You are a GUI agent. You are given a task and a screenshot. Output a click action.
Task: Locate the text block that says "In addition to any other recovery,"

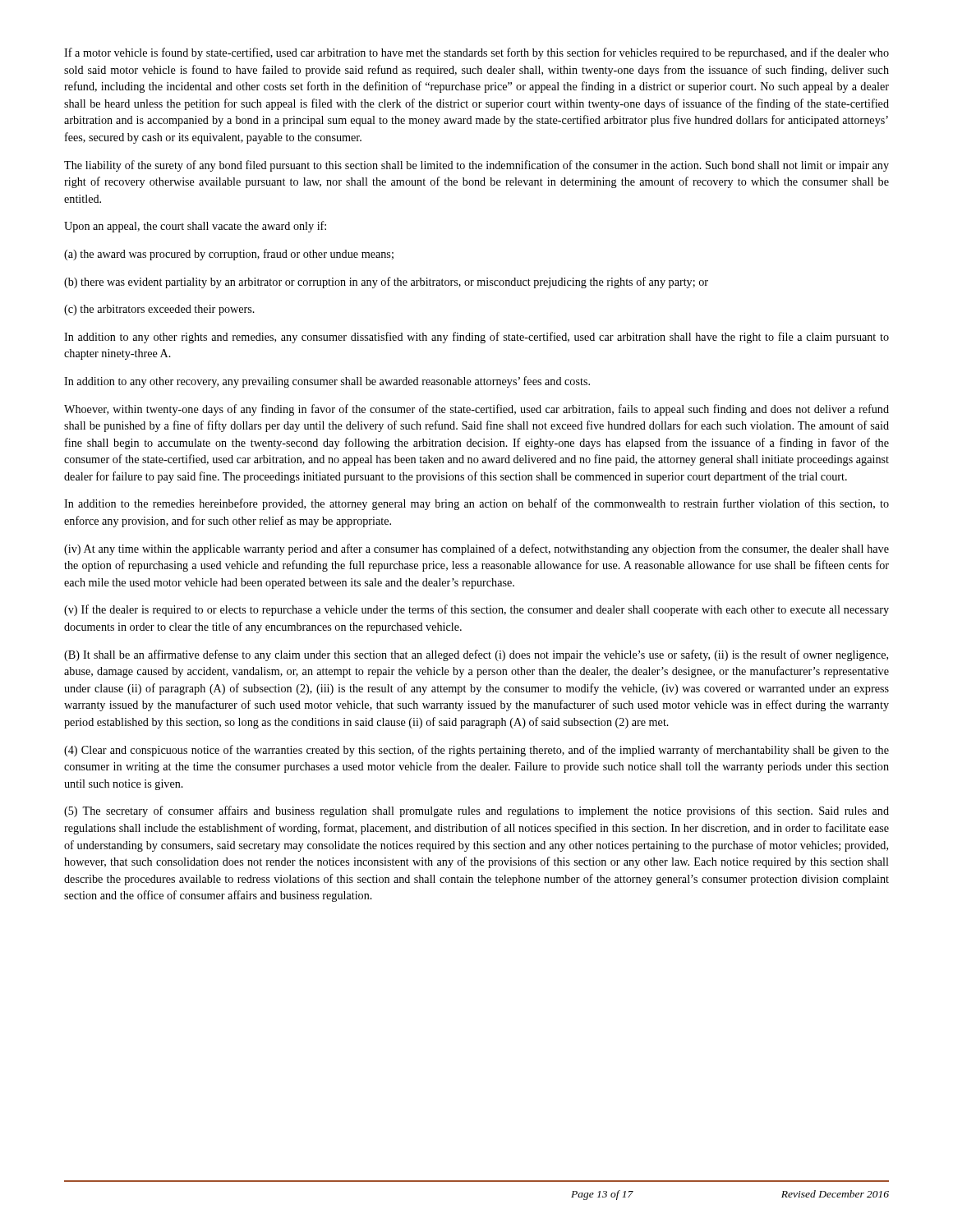(x=327, y=381)
